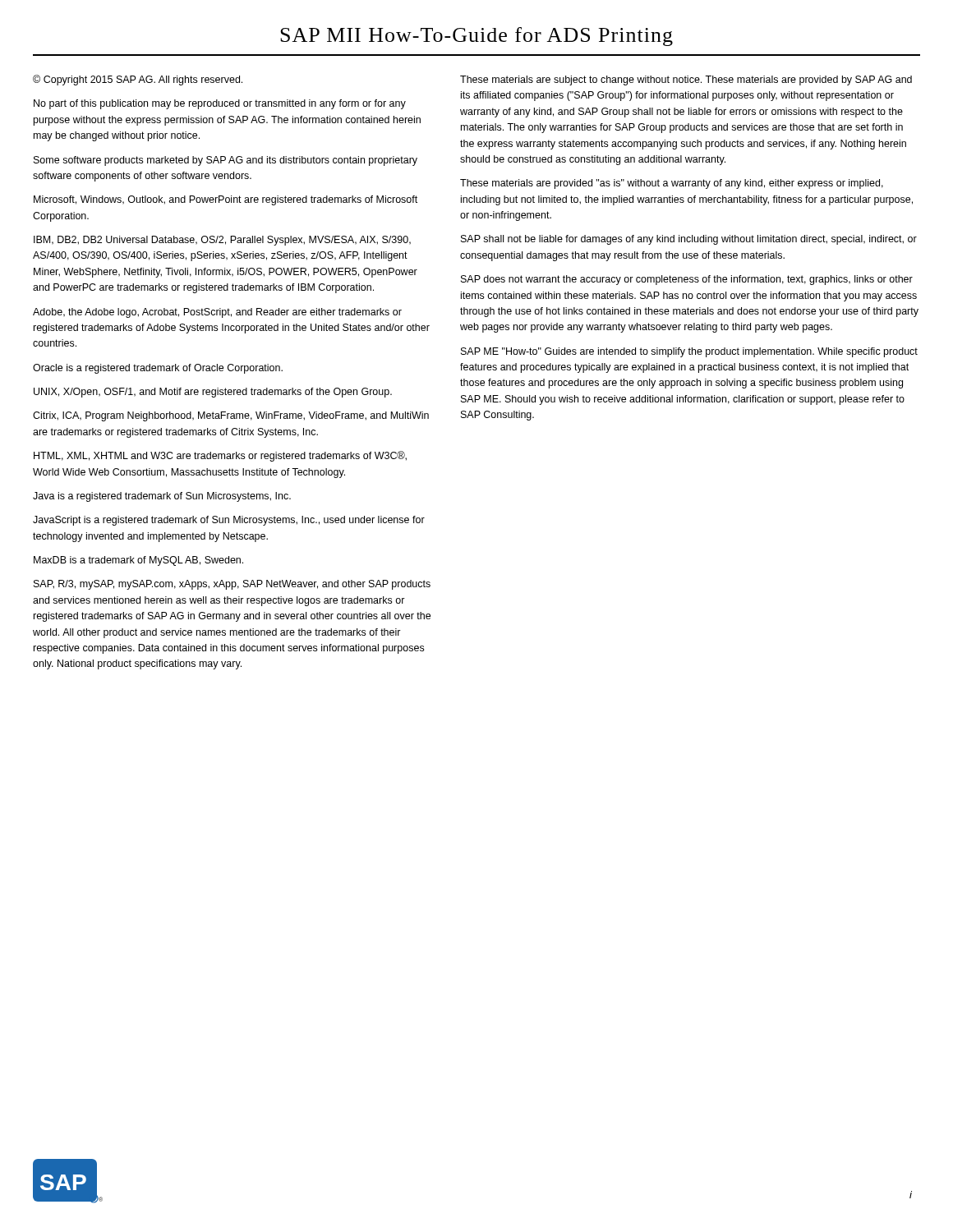The image size is (953, 1232).
Task: Locate the logo
Action: click(x=70, y=1184)
